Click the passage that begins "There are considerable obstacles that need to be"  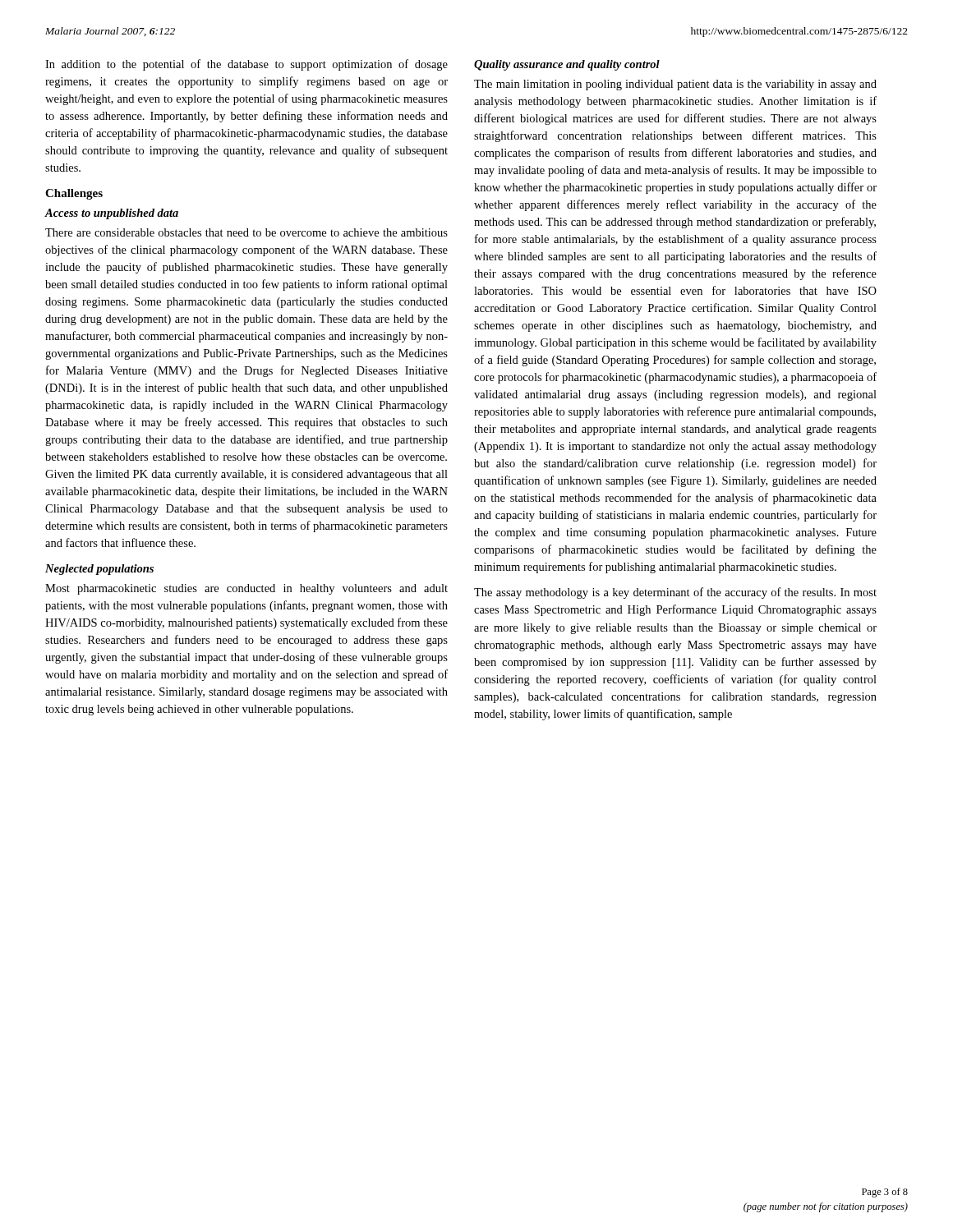pyautogui.click(x=246, y=388)
